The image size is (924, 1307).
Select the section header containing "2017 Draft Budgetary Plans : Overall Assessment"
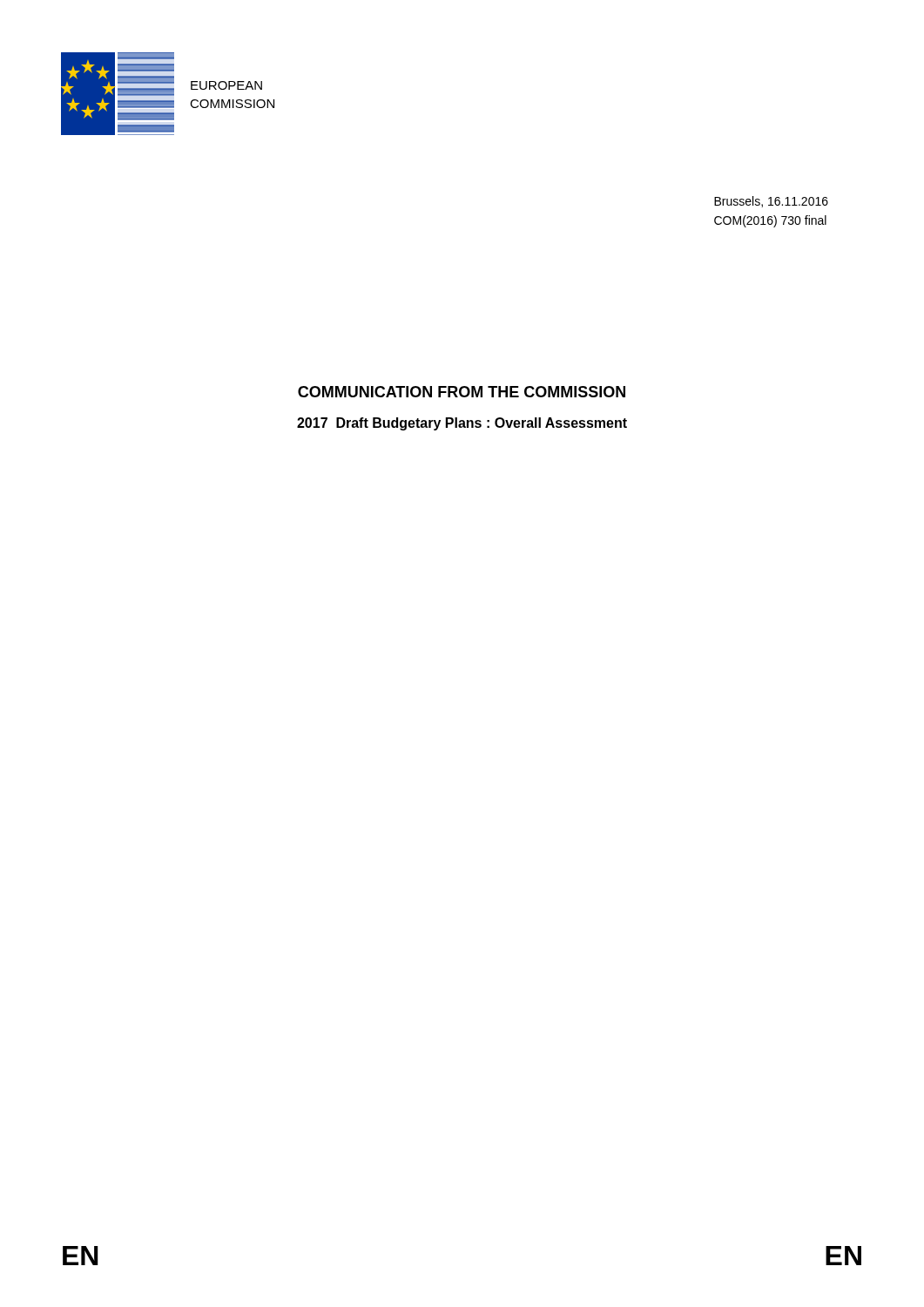462,423
